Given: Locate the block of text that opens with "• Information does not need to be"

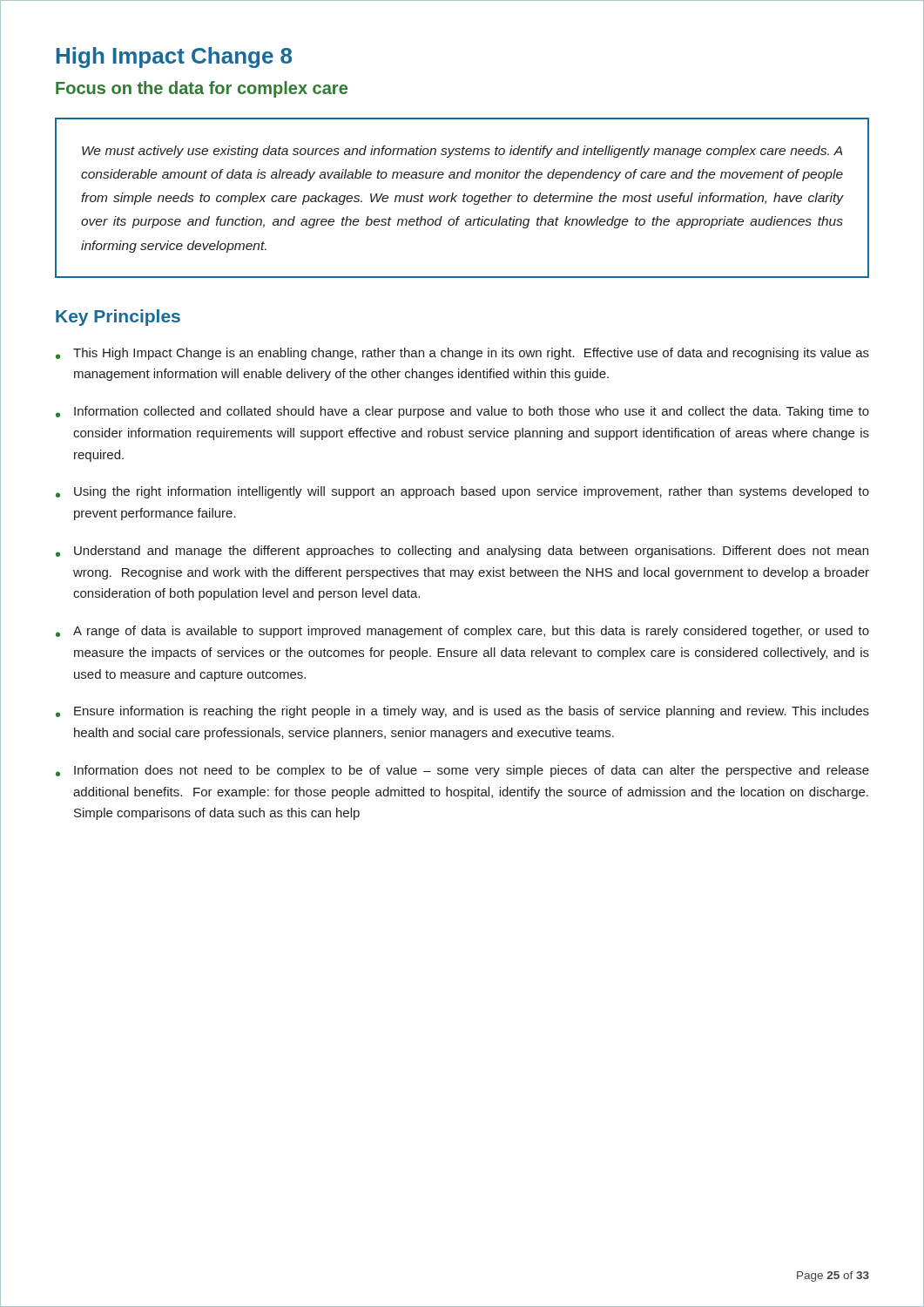Looking at the screenshot, I should (x=462, y=792).
